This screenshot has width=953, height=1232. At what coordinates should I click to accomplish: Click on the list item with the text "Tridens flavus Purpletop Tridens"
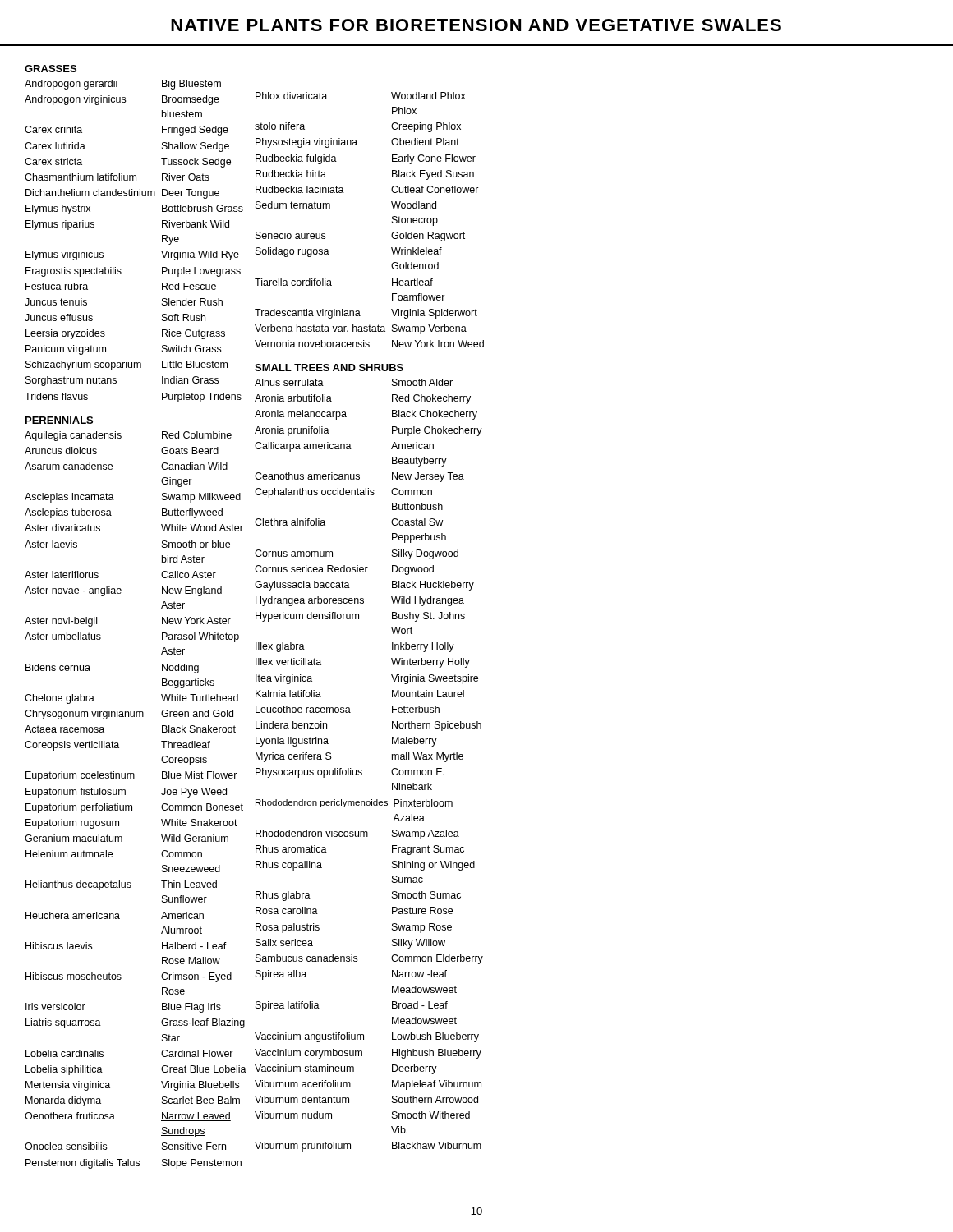(x=55, y=397)
